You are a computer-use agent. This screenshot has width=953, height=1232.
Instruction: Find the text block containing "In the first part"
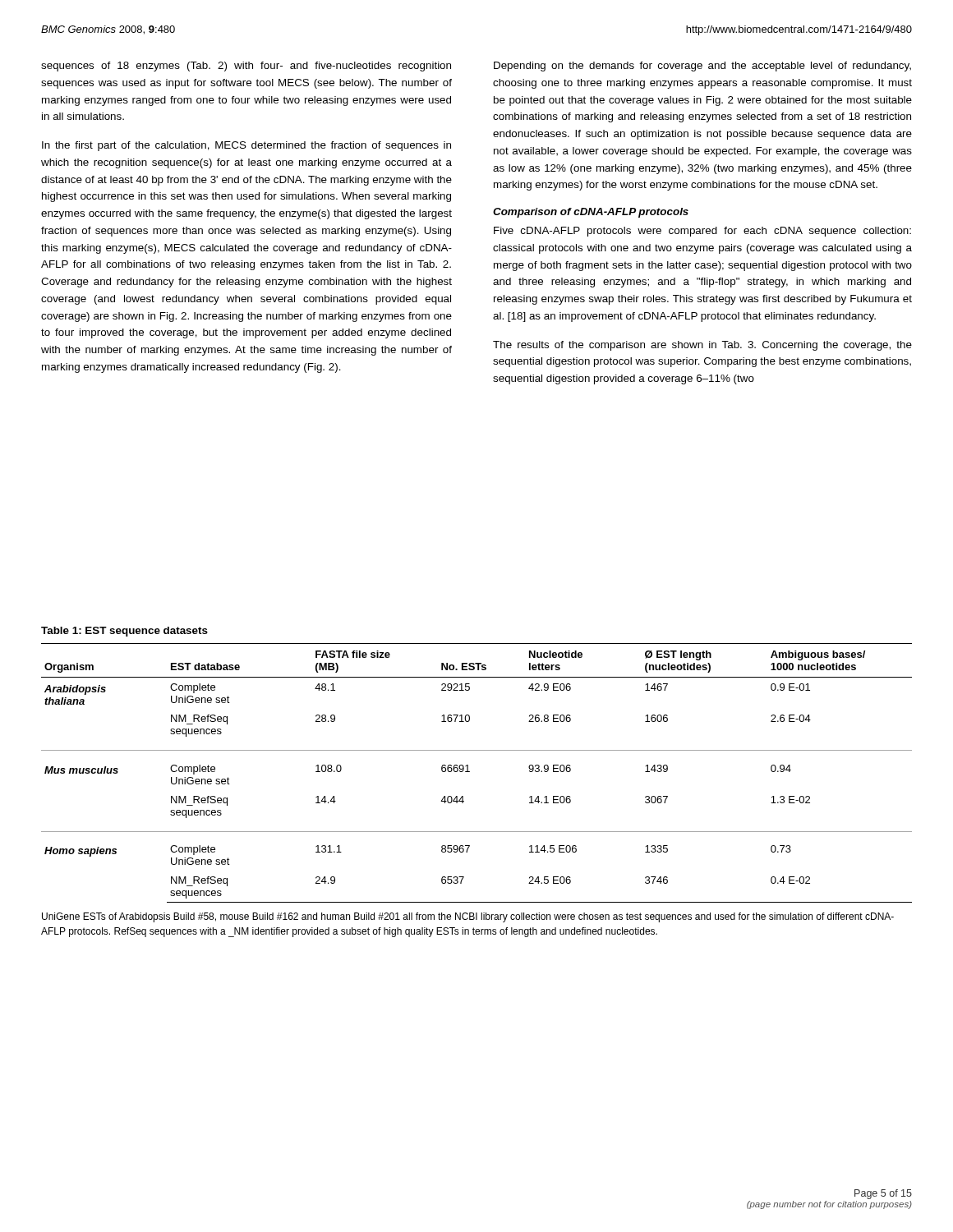(246, 256)
